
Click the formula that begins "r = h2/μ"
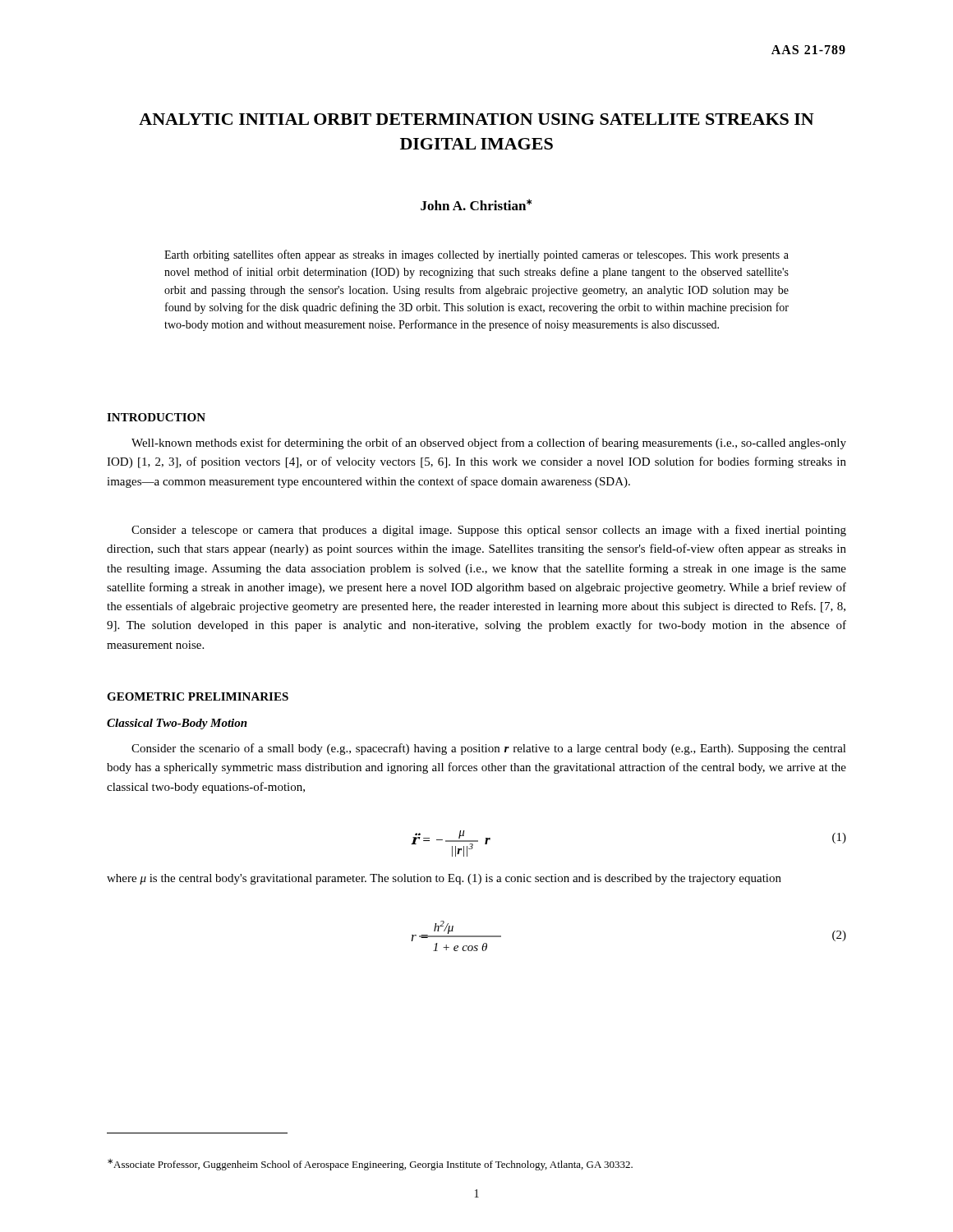(460, 936)
